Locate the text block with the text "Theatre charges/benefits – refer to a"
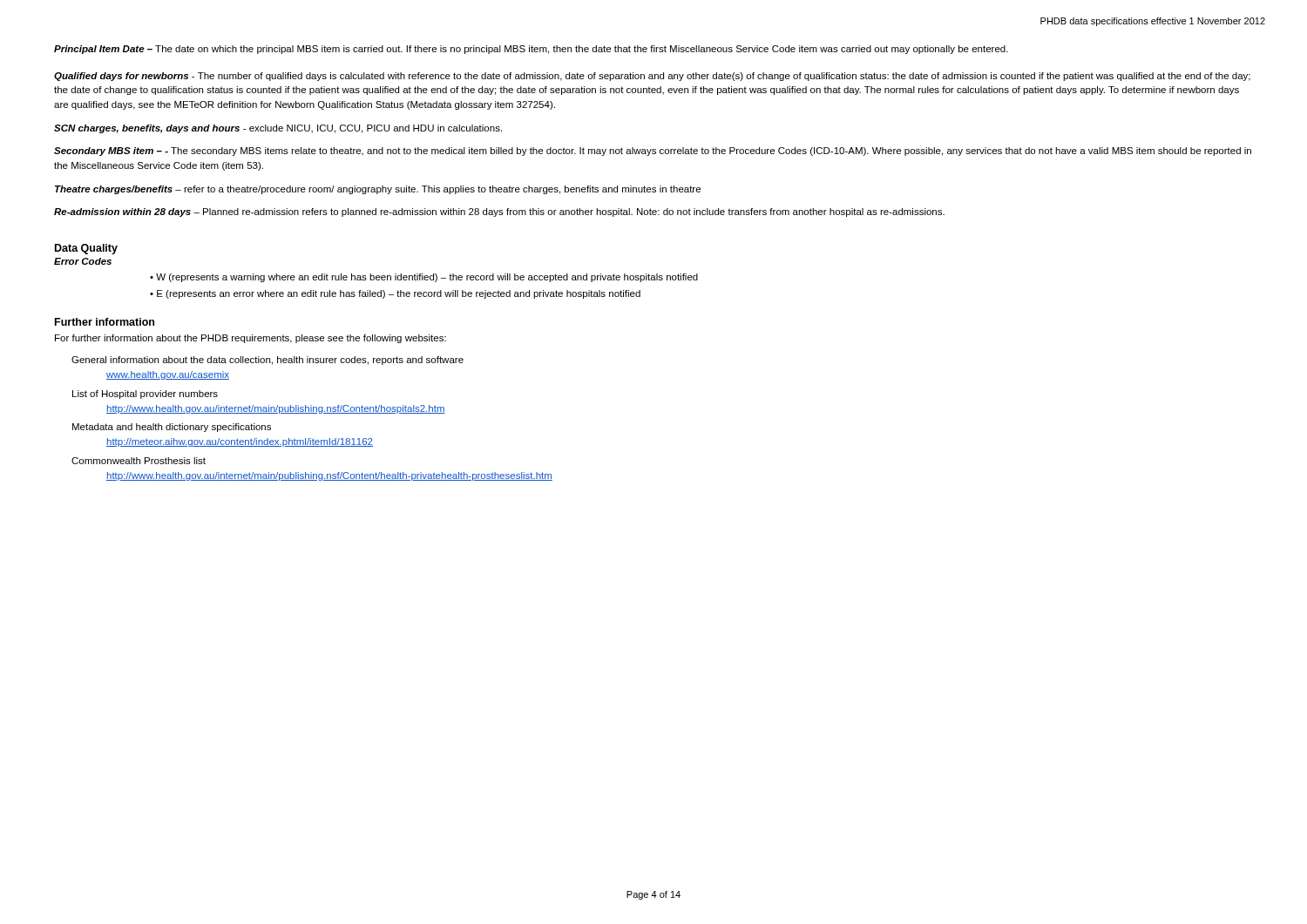 (378, 189)
